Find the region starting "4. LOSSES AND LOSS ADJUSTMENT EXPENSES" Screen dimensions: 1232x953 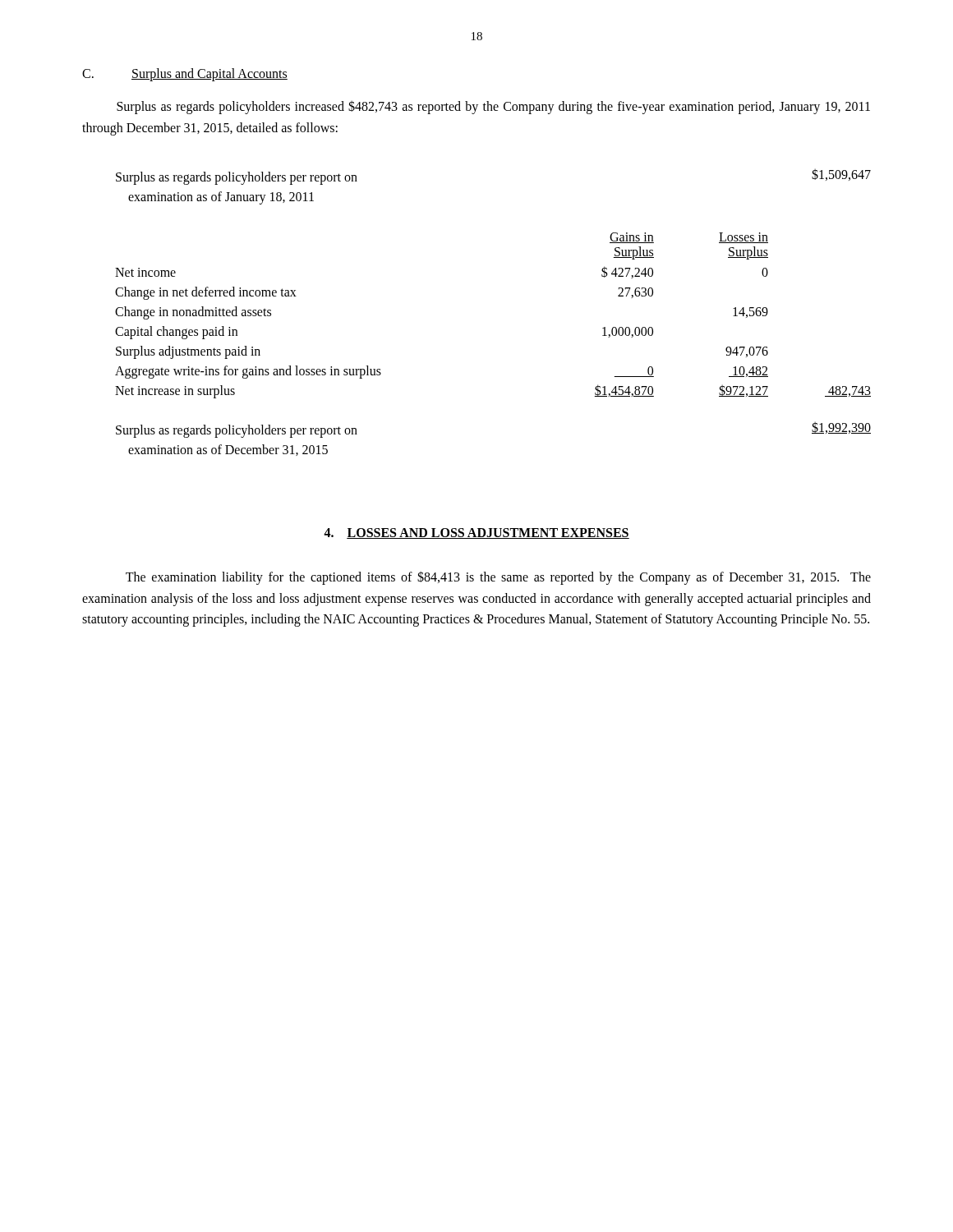(x=476, y=533)
